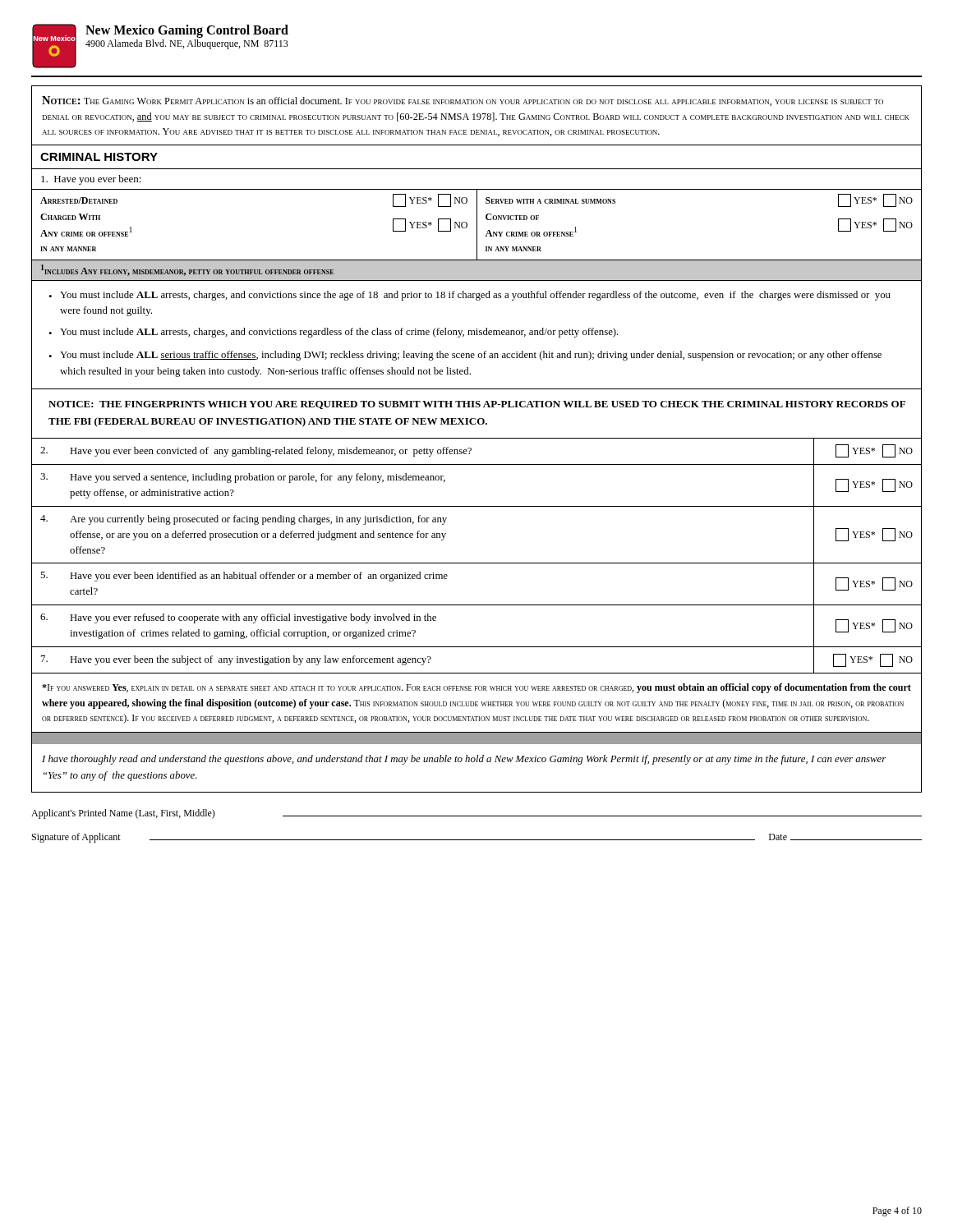Point to the element starting "Applicant's Printed Name (Last, First, Middle) Signature"
953x1232 pixels.
[x=476, y=824]
